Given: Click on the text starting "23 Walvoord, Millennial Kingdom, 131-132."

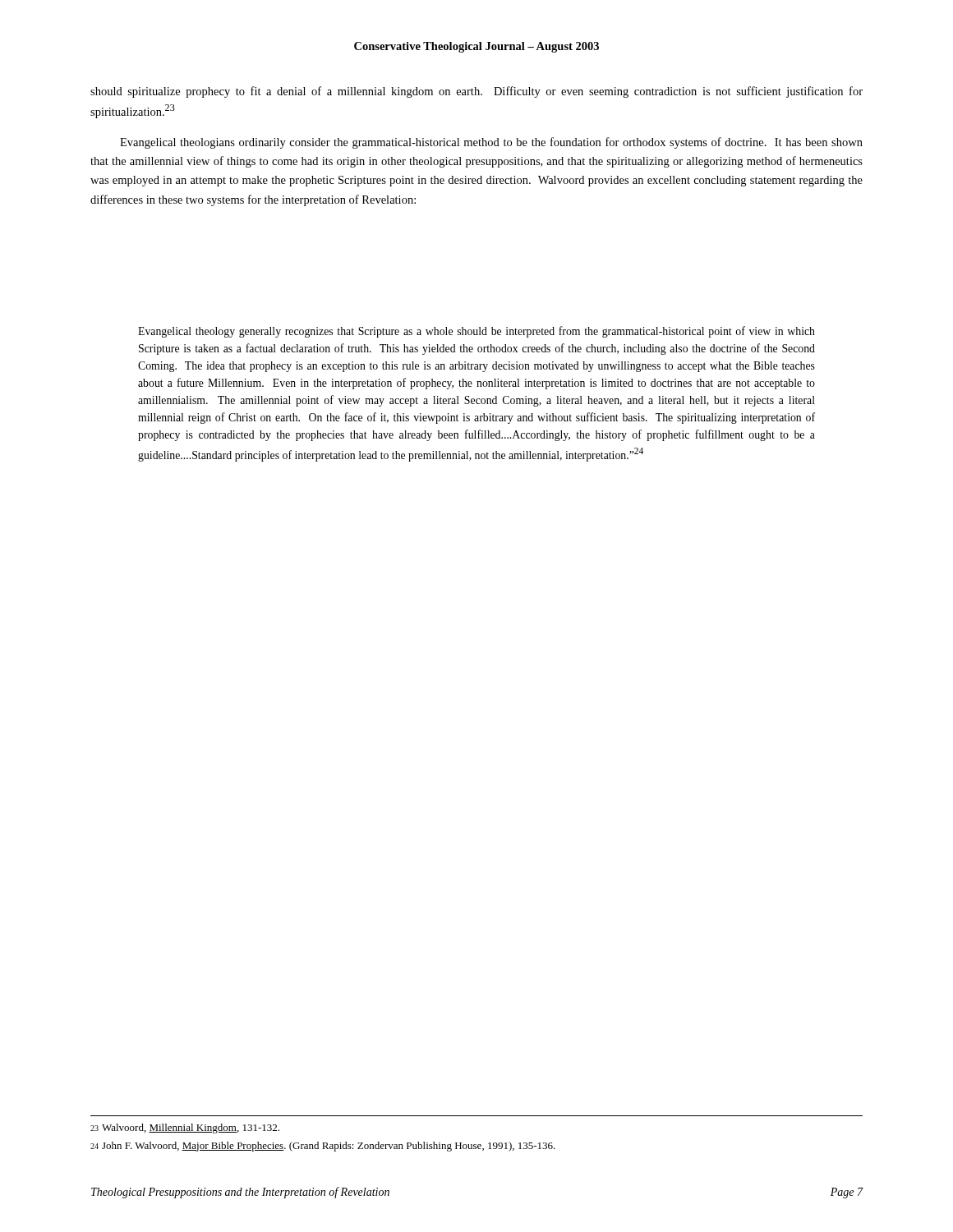Looking at the screenshot, I should [x=476, y=1136].
